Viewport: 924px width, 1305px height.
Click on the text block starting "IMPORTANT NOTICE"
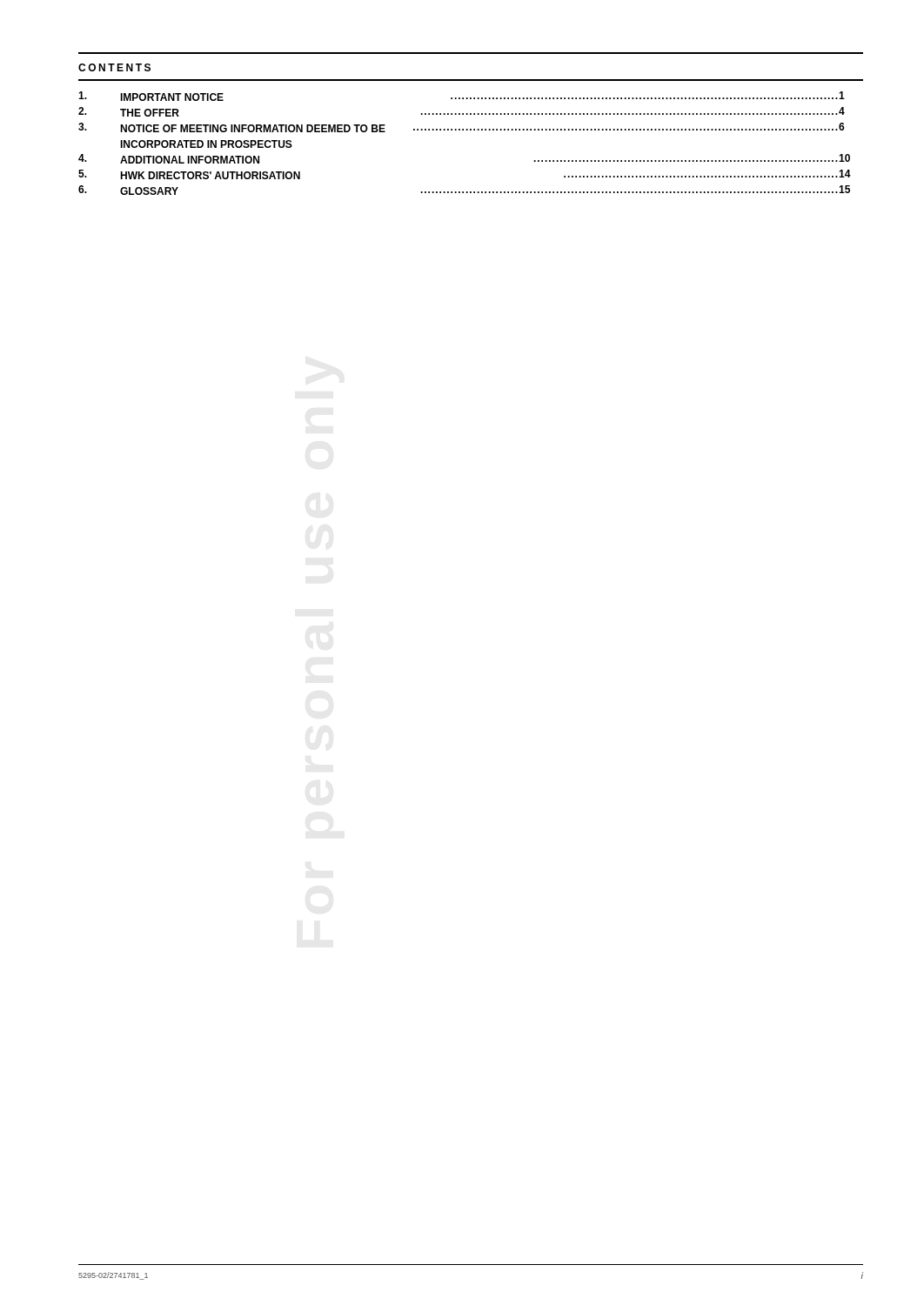click(172, 97)
